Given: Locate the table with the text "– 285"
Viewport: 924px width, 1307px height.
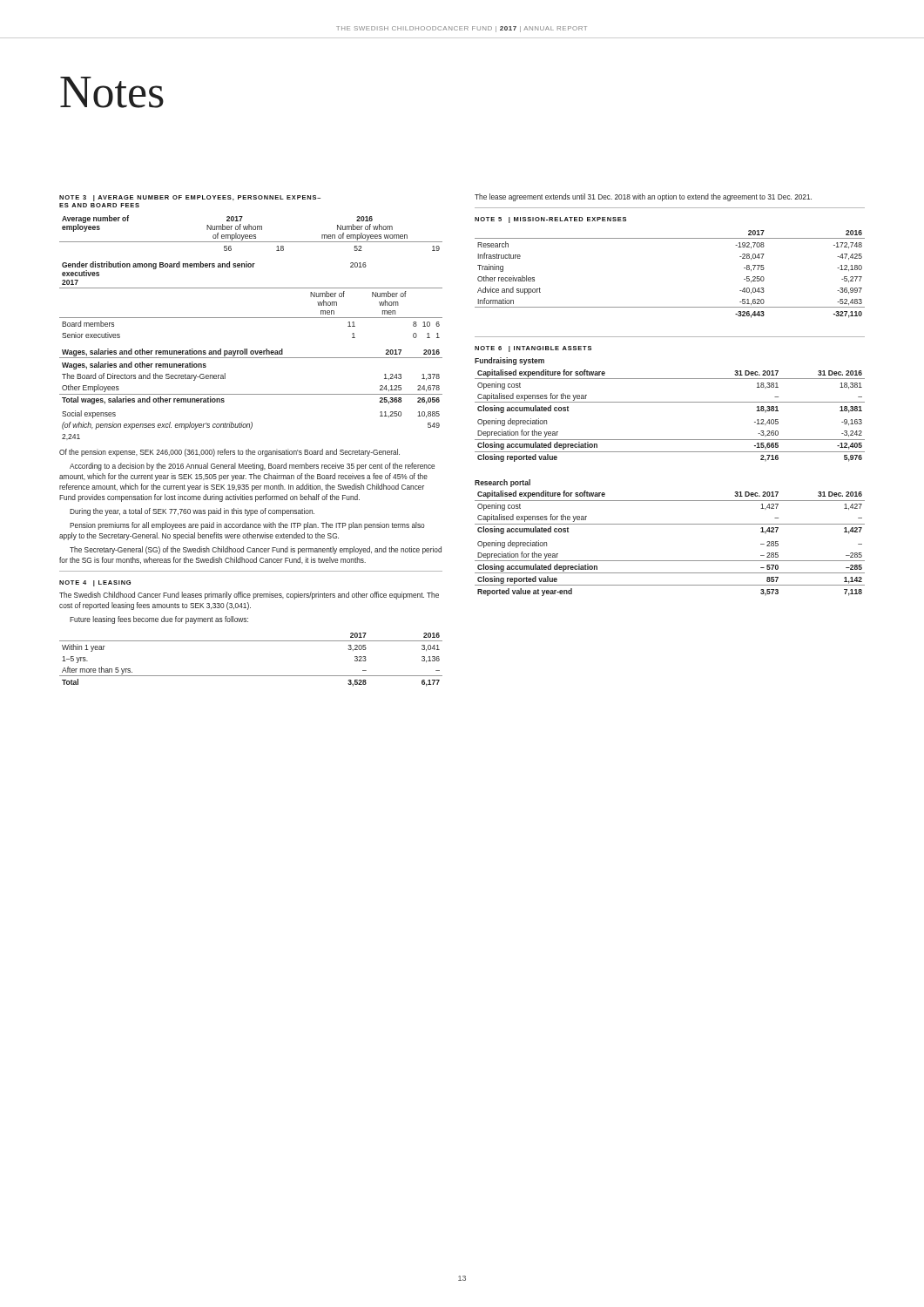Looking at the screenshot, I should [670, 537].
